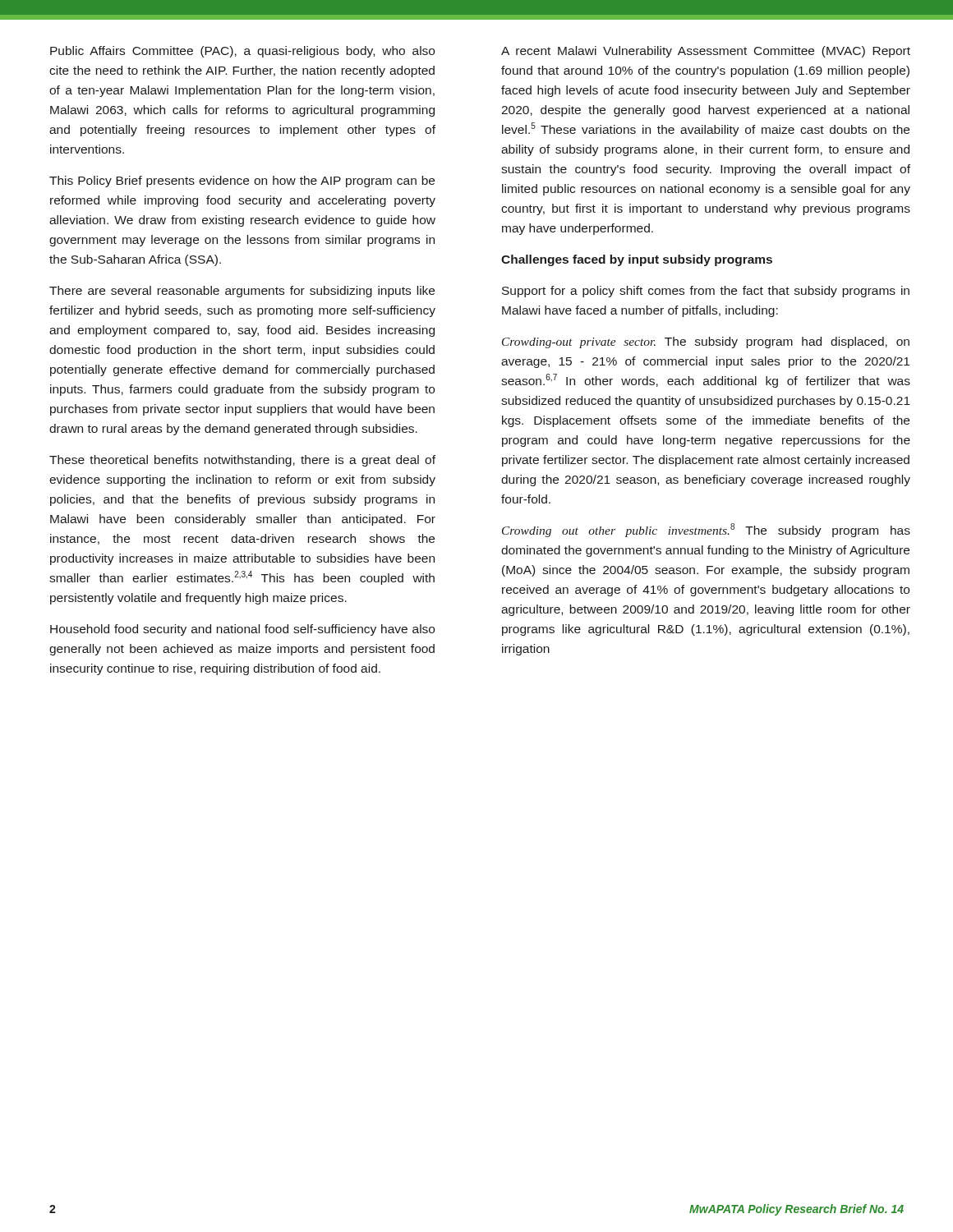Locate the block starting "This Policy Brief presents evidence on"
Image resolution: width=953 pixels, height=1232 pixels.
point(242,220)
